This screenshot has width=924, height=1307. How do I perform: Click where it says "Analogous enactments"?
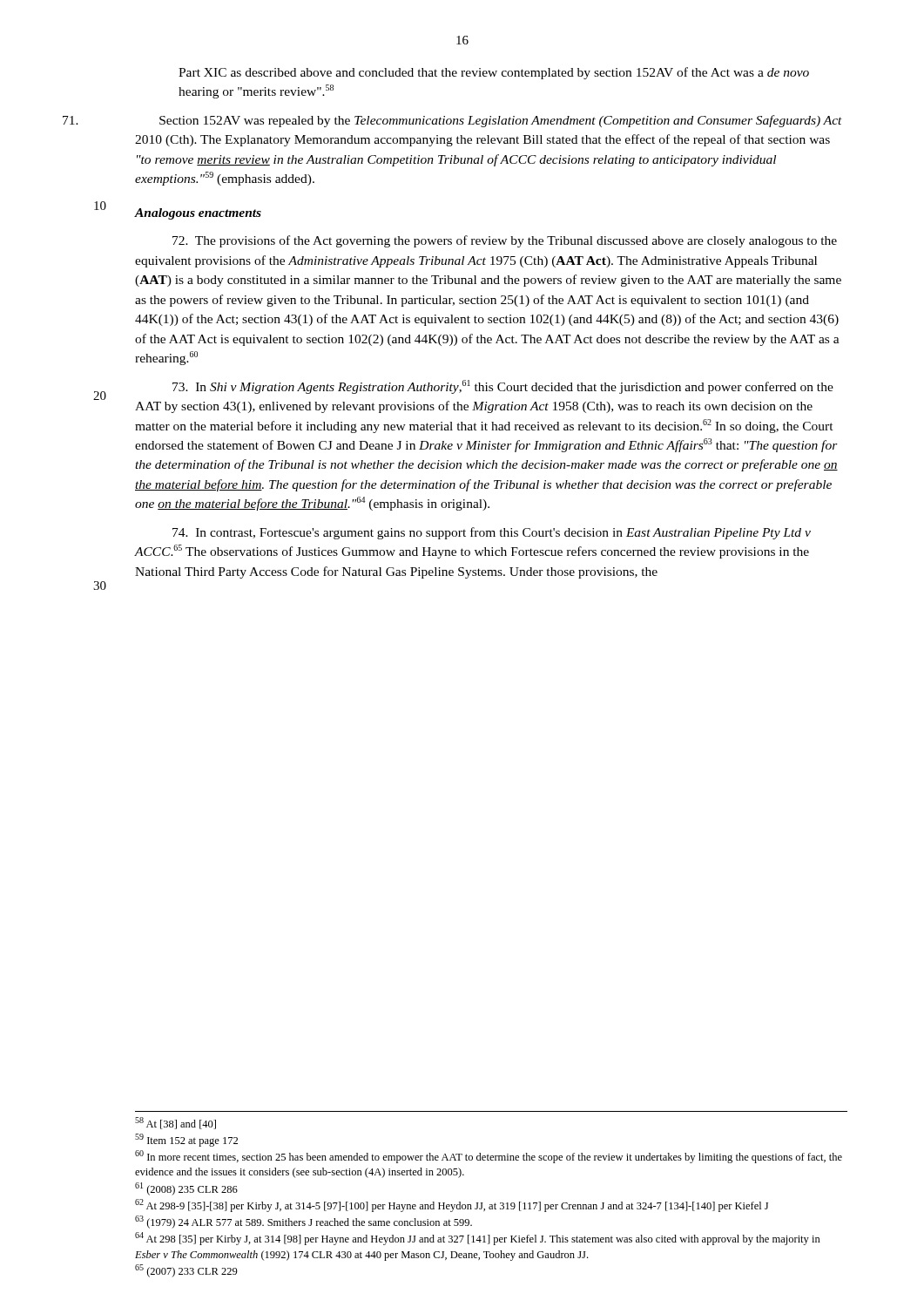tap(198, 212)
